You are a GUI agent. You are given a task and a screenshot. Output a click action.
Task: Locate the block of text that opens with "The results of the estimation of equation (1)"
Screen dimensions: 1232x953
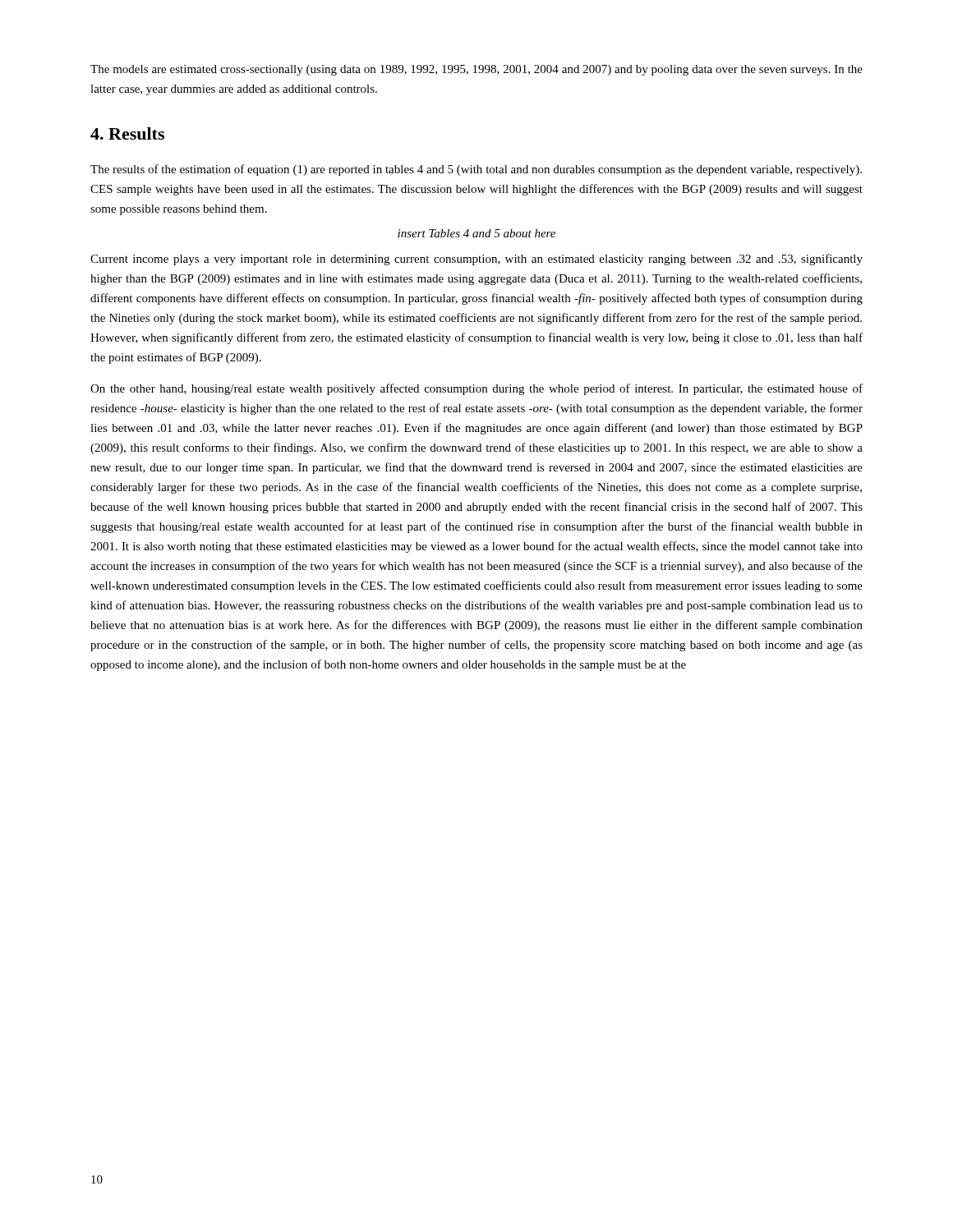476,189
